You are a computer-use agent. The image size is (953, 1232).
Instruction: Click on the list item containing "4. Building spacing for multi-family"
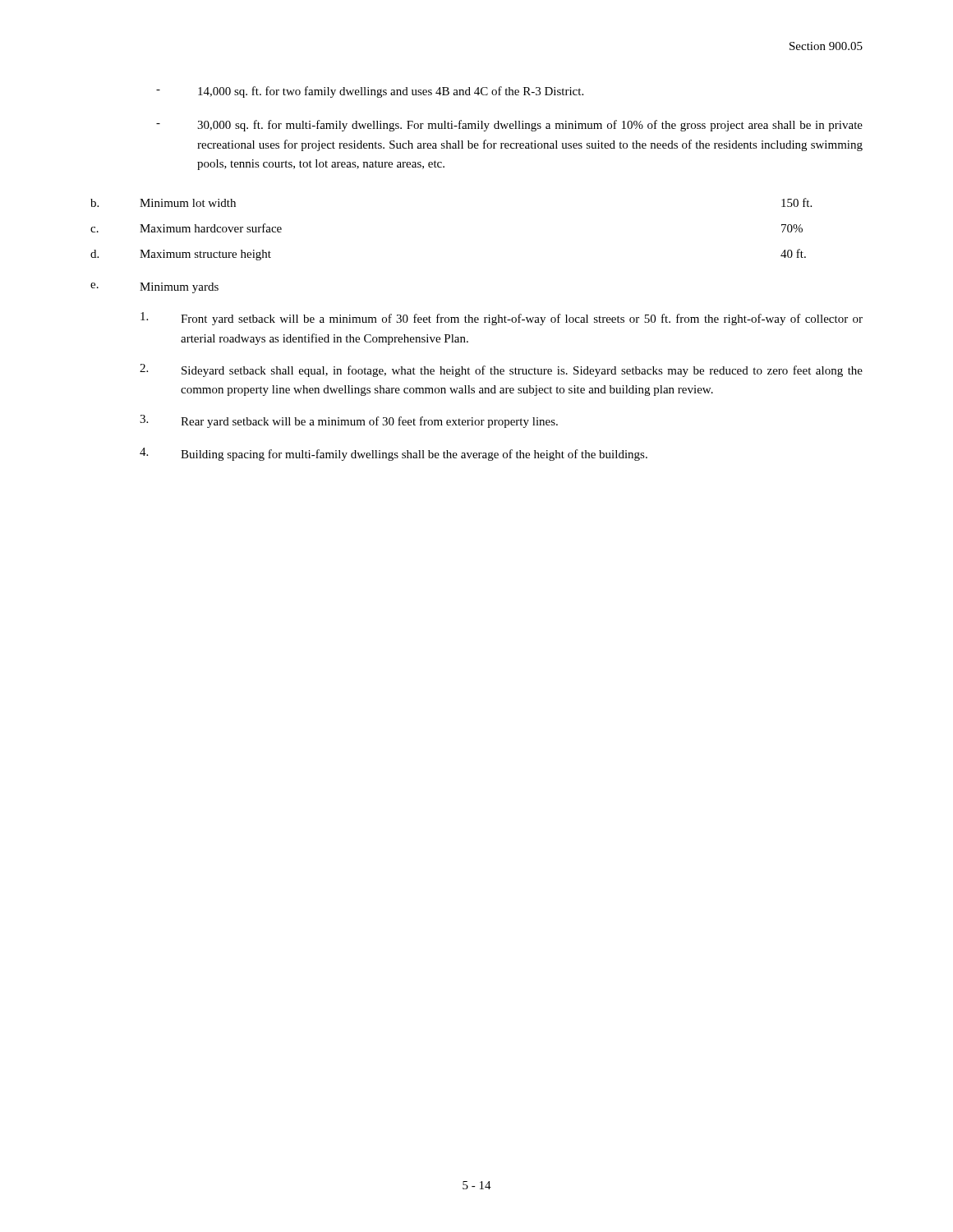(x=501, y=454)
